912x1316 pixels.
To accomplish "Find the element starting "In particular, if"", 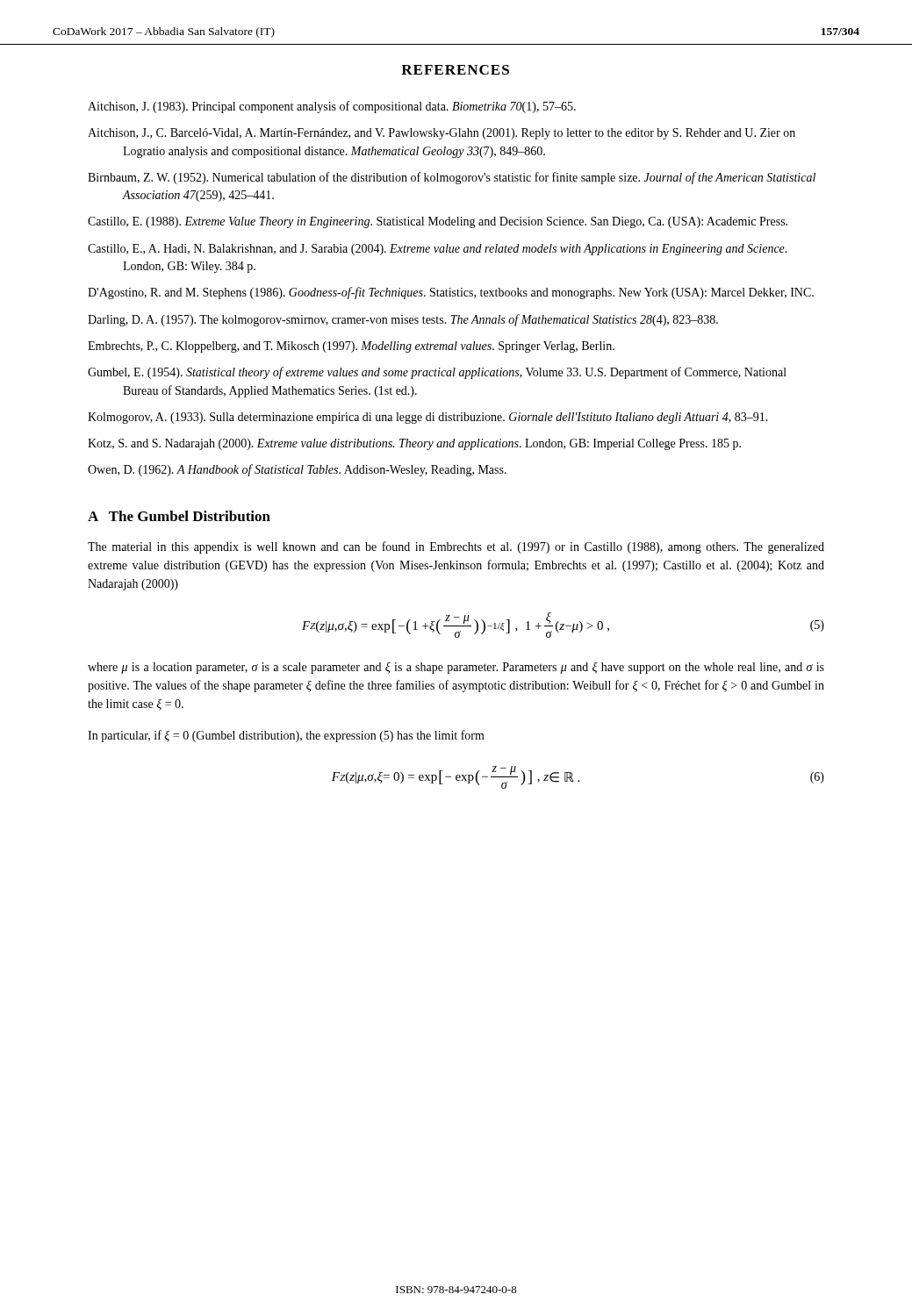I will click(286, 735).
